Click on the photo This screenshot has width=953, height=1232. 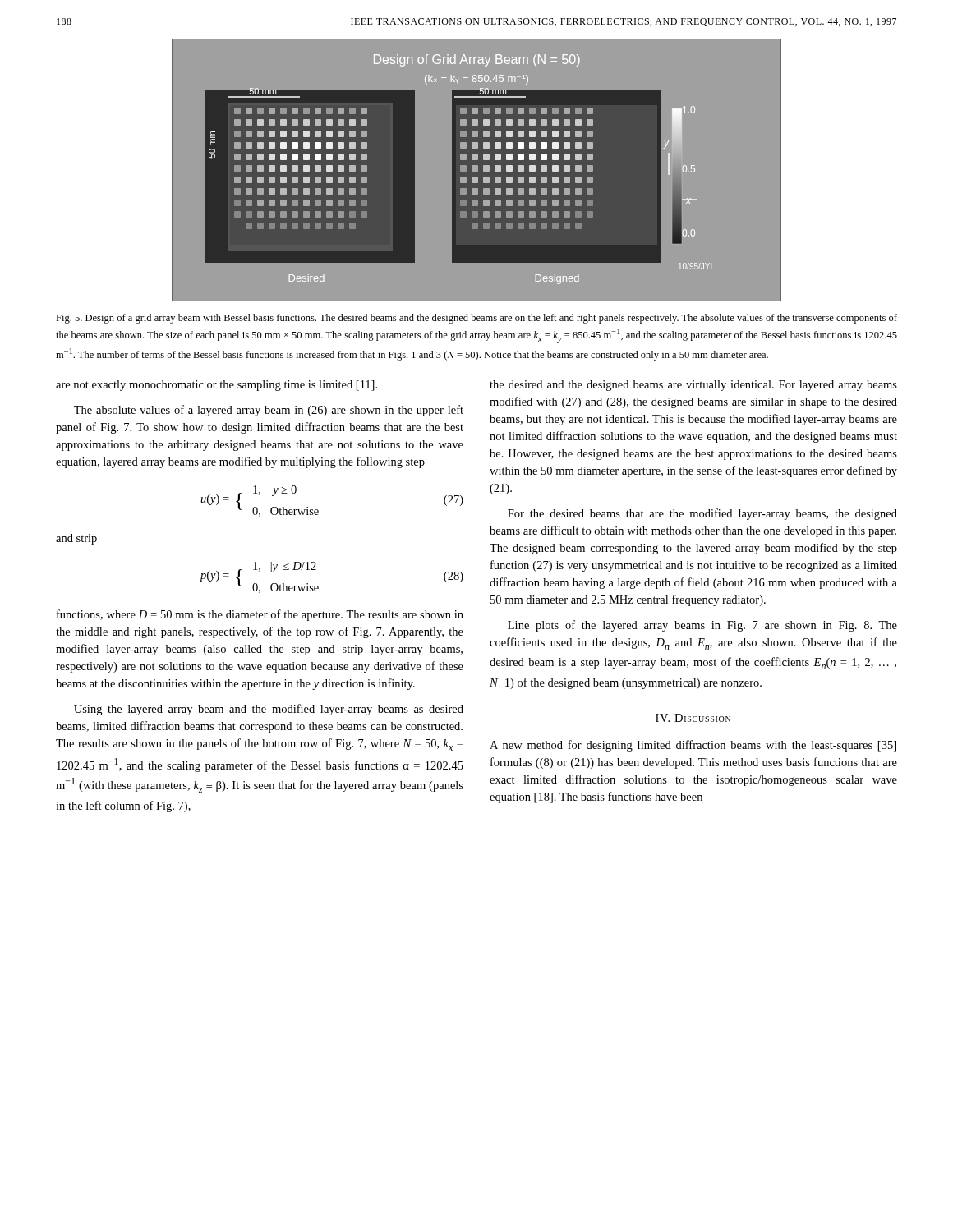coord(476,173)
